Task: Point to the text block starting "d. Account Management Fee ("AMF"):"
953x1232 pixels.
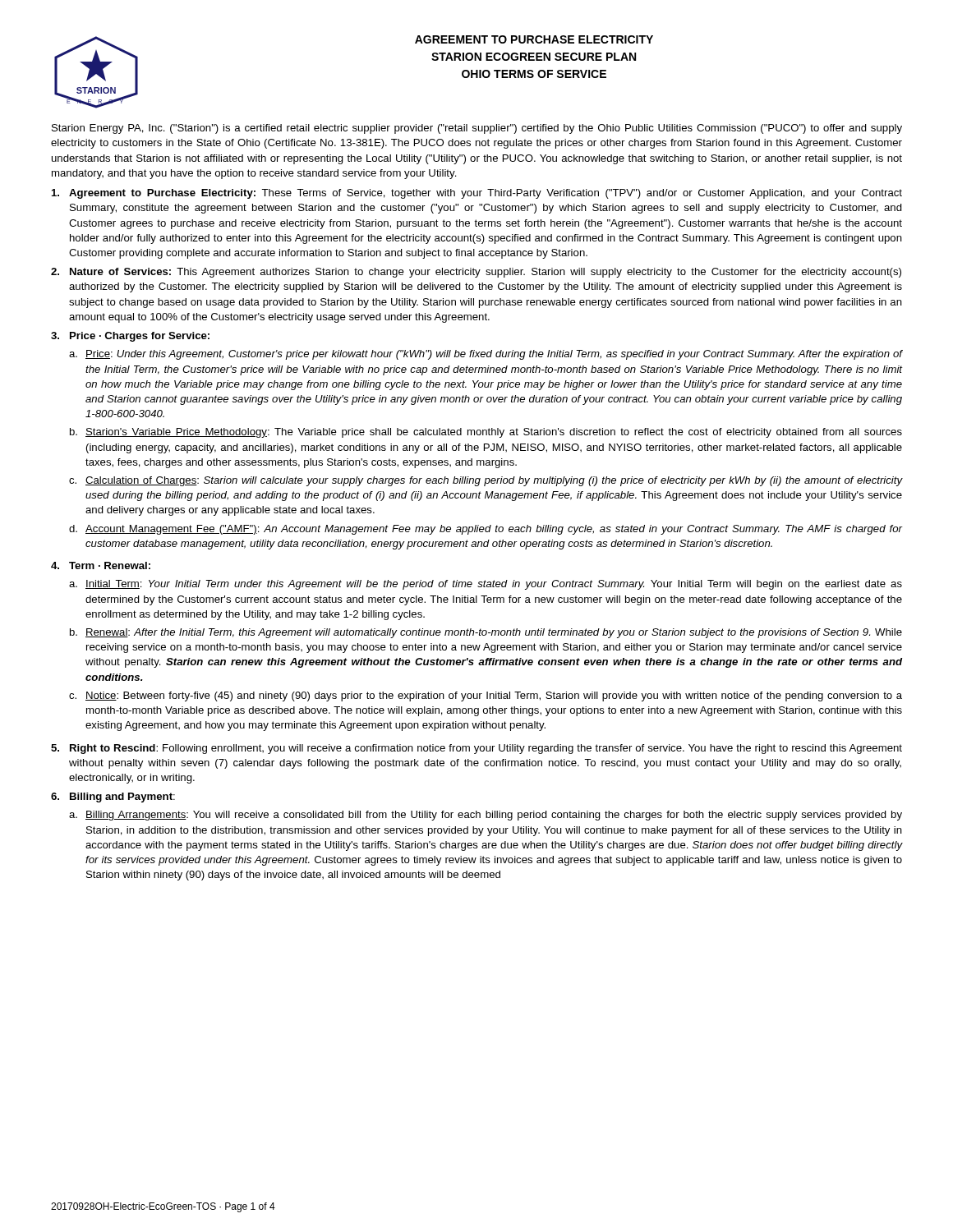Action: tap(486, 536)
